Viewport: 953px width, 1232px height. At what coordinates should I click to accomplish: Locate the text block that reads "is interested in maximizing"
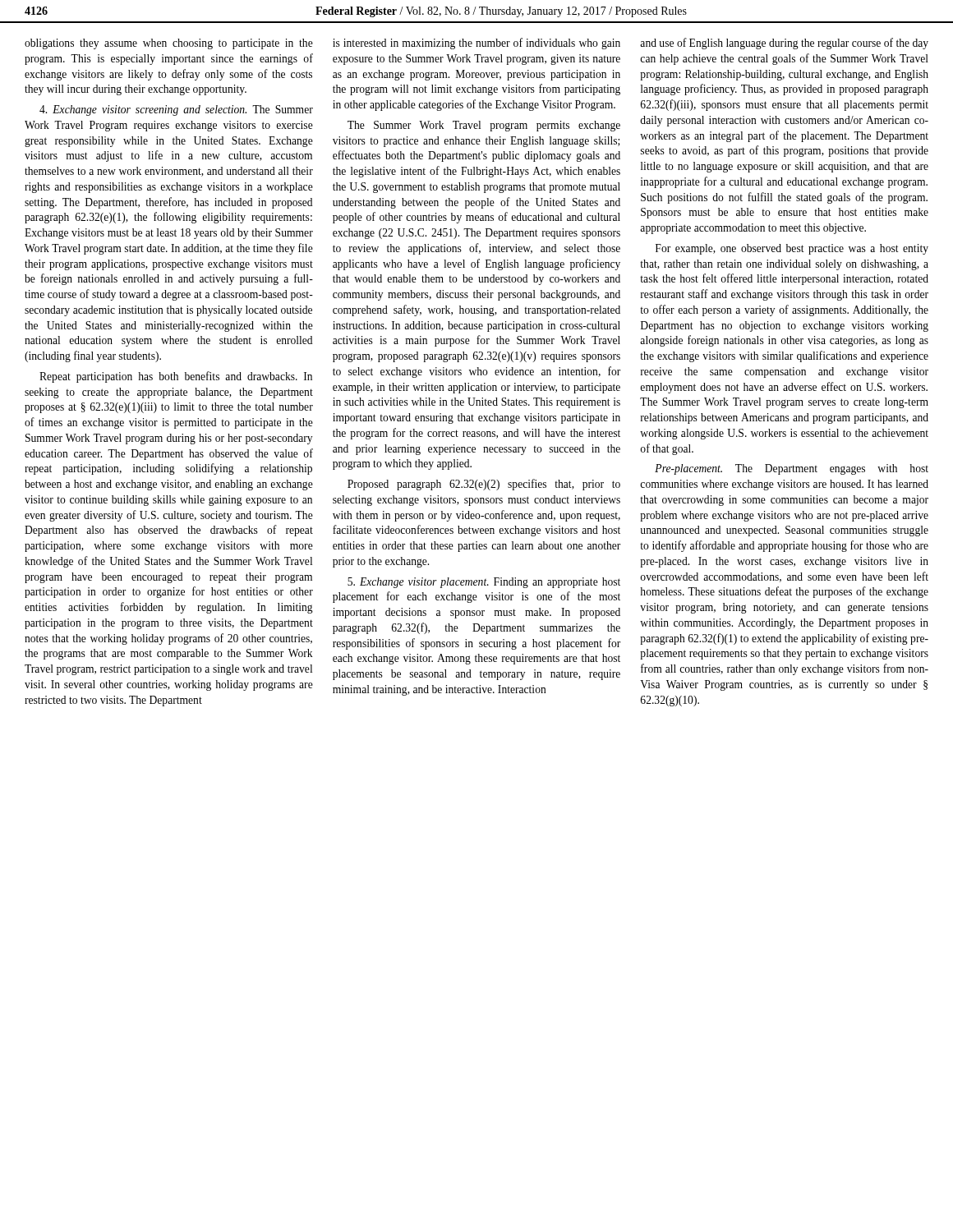pyautogui.click(x=477, y=367)
